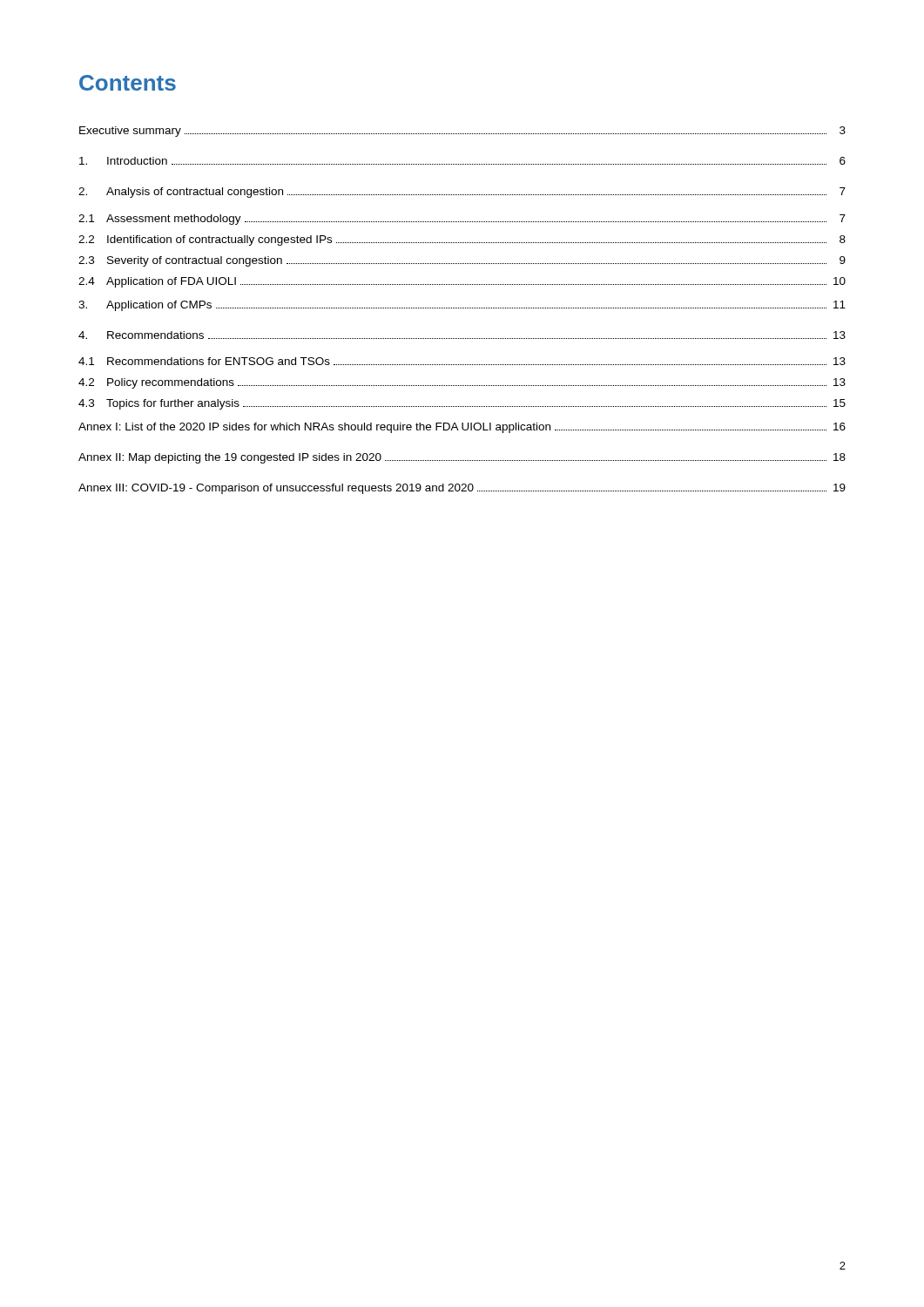Point to the region starting "Annex I: List of the 2020"
Viewport: 924px width, 1307px height.
click(462, 428)
